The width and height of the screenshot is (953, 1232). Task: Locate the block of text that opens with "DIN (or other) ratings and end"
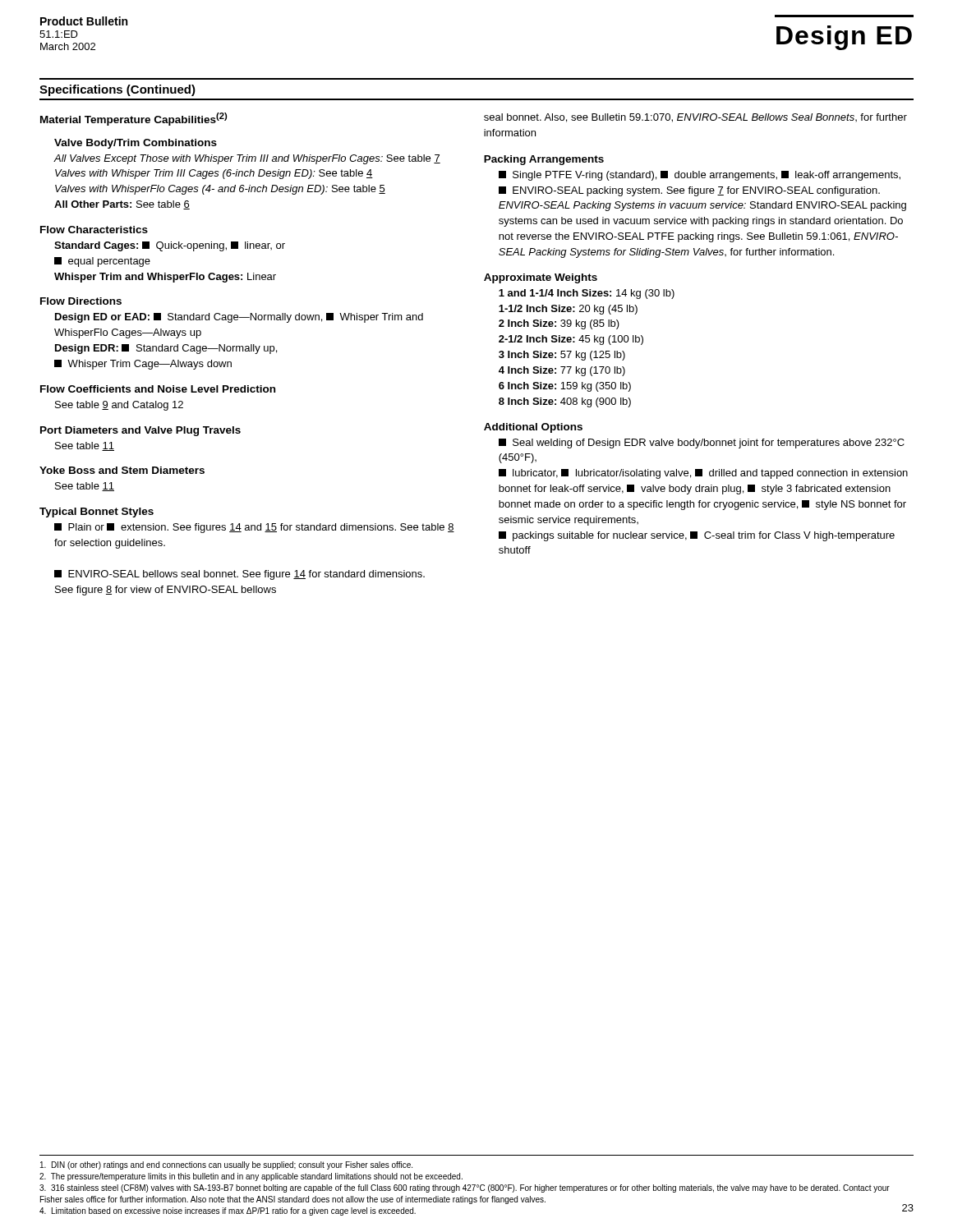[x=476, y=1188]
